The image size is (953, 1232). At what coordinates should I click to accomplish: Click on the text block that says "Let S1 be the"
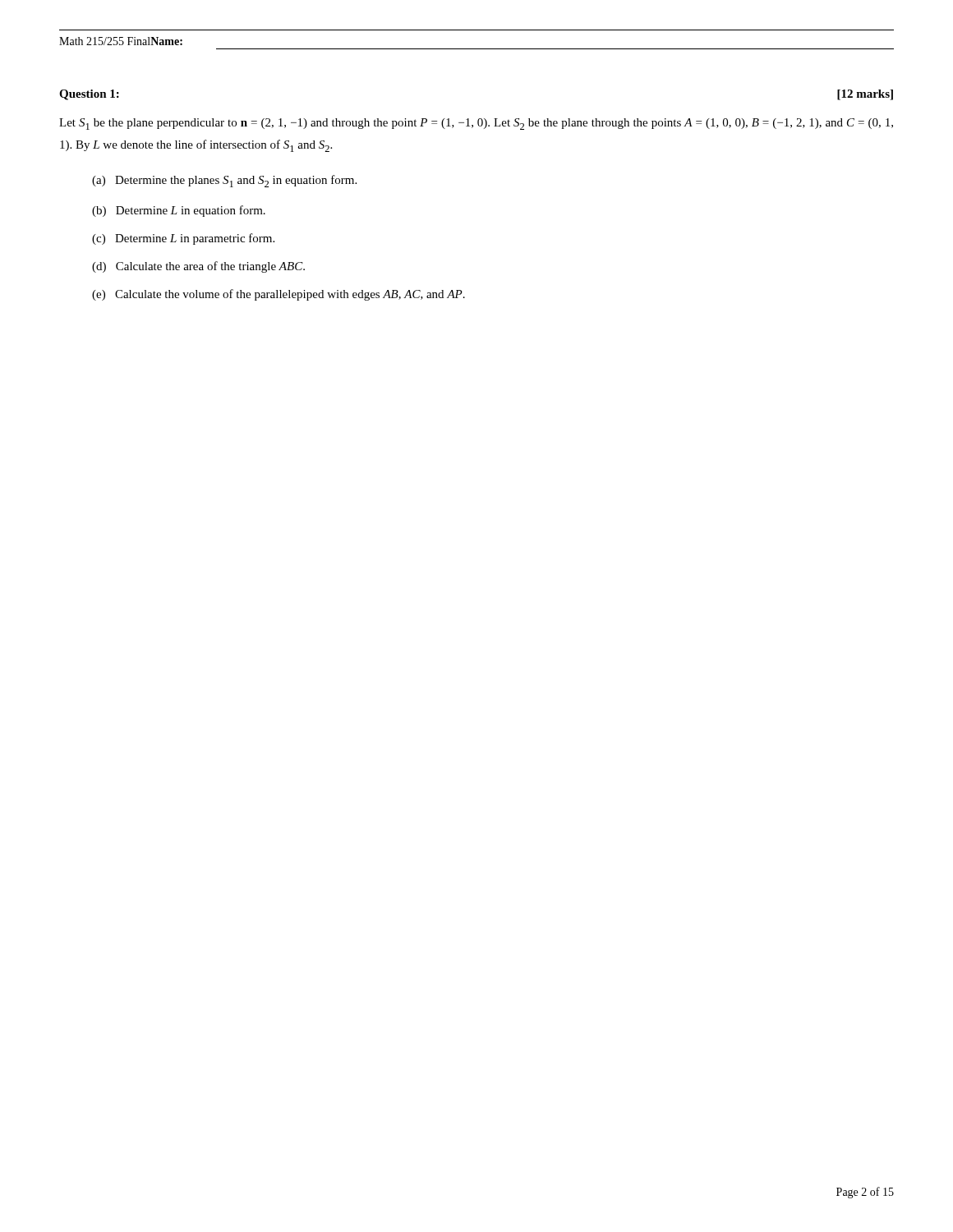476,135
